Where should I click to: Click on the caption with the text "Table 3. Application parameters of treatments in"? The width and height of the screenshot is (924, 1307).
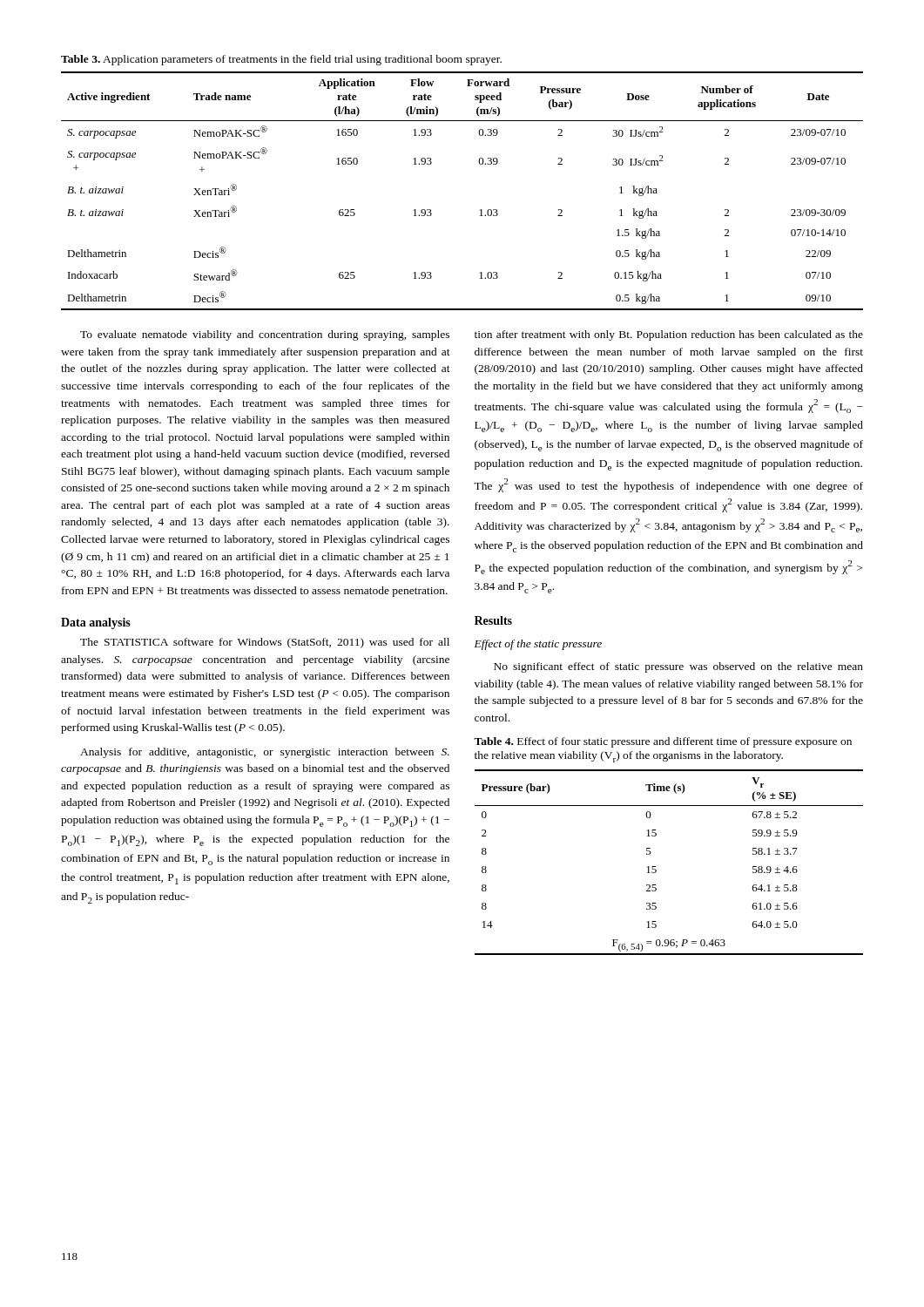click(x=282, y=59)
